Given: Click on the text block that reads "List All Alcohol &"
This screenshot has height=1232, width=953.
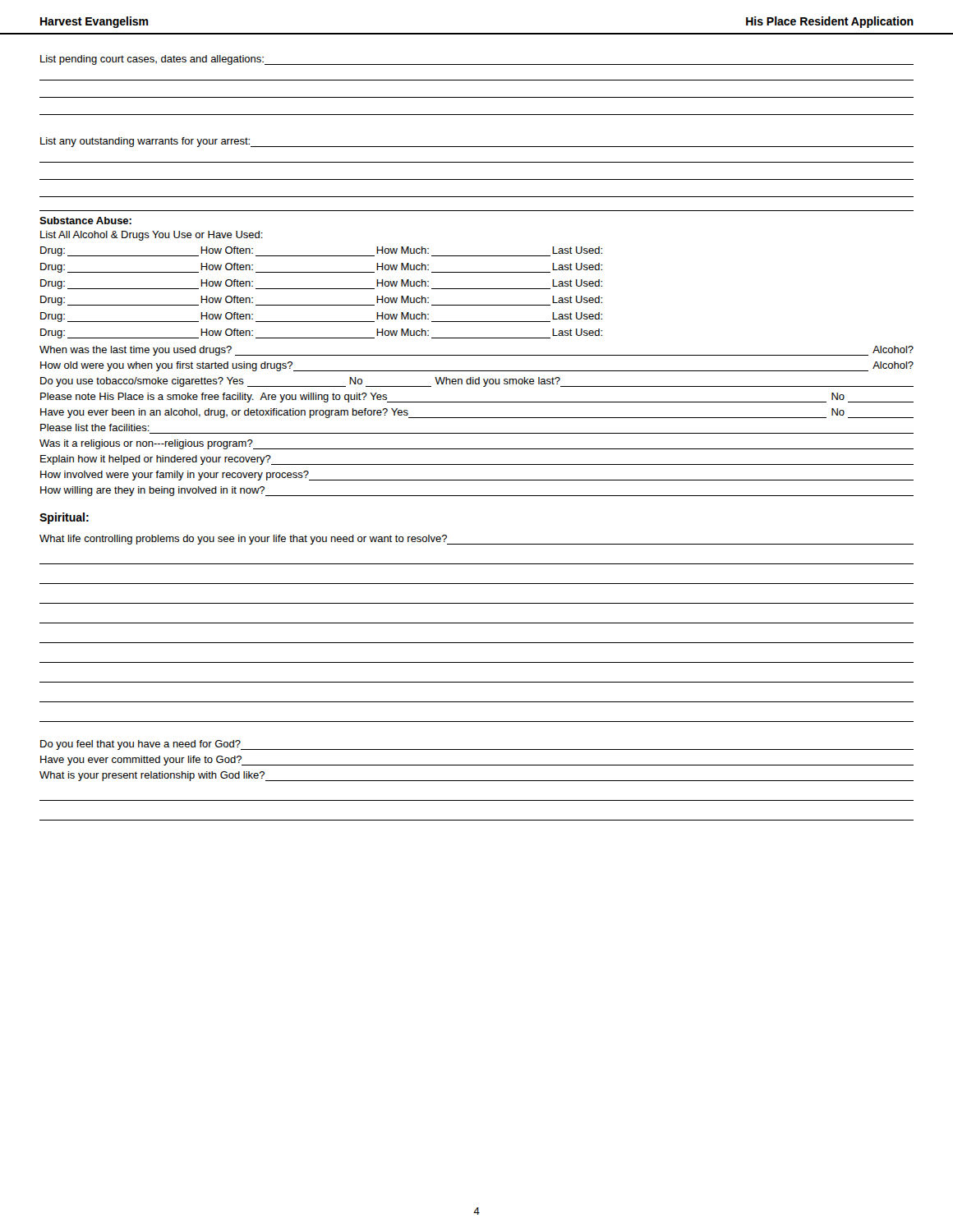Looking at the screenshot, I should pos(151,234).
